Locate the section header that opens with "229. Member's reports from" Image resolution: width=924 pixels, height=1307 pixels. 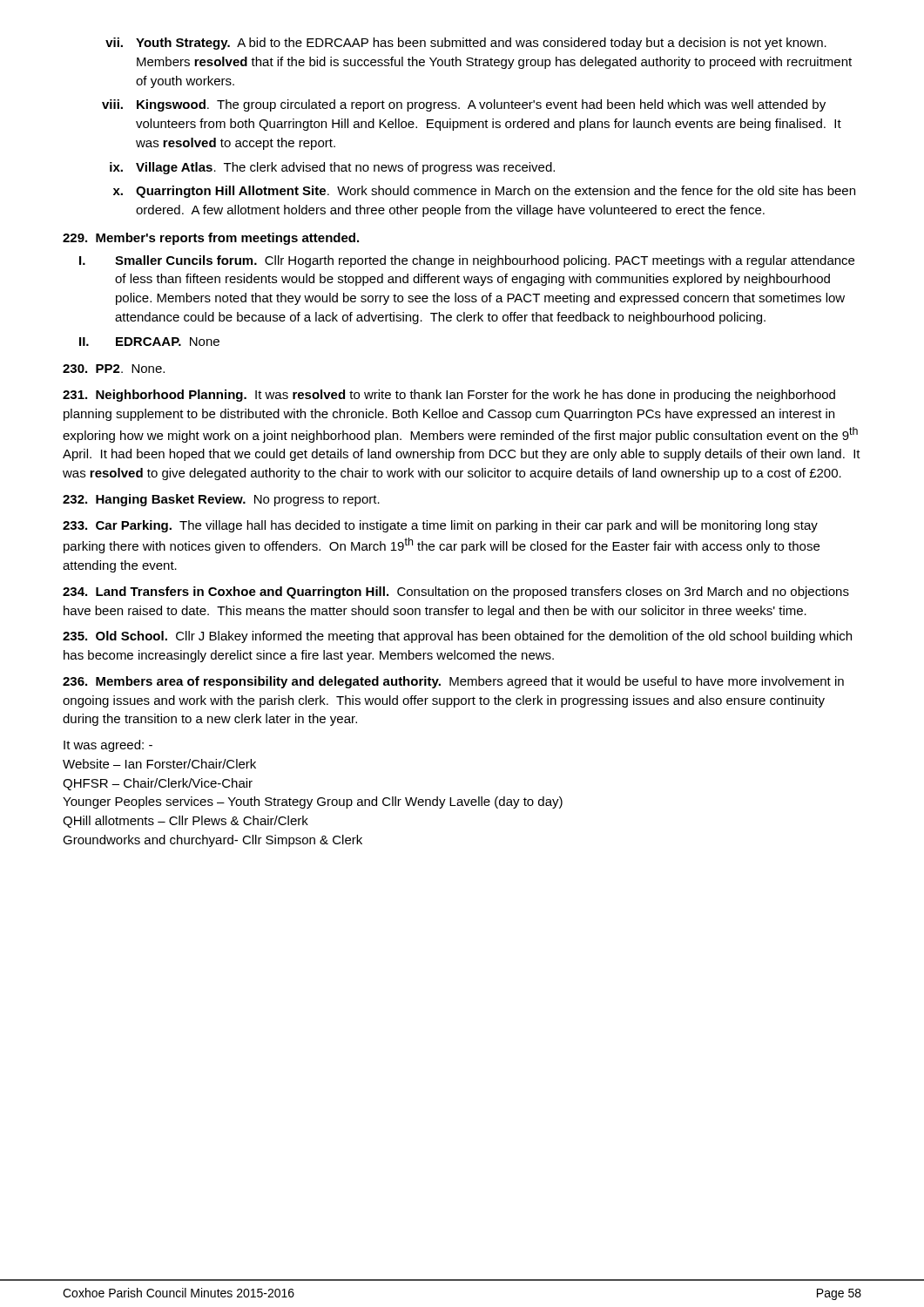coord(211,237)
